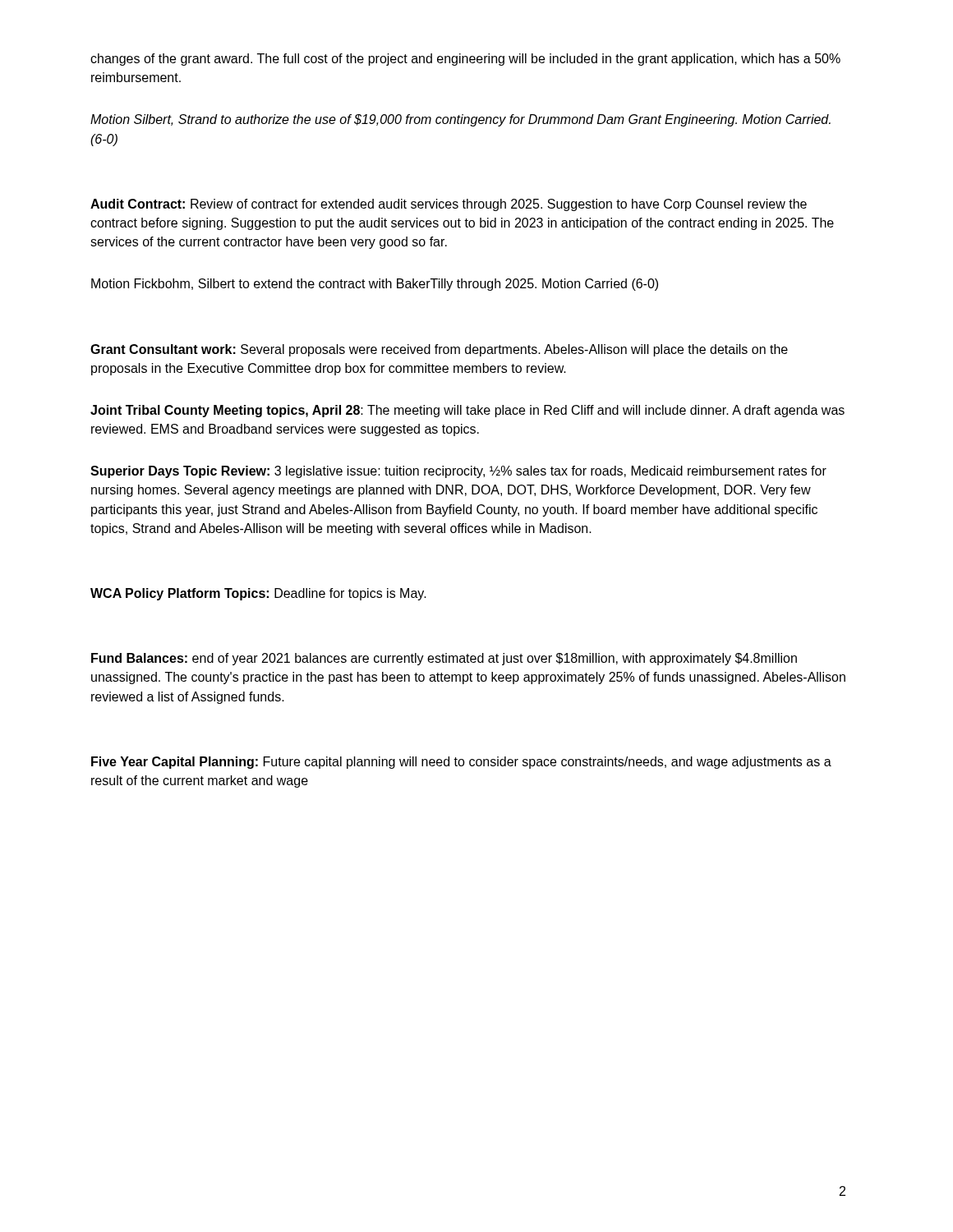Find the text block starting "Motion Silbert, Strand to authorize the use"
Screen dimensions: 1232x953
click(461, 129)
